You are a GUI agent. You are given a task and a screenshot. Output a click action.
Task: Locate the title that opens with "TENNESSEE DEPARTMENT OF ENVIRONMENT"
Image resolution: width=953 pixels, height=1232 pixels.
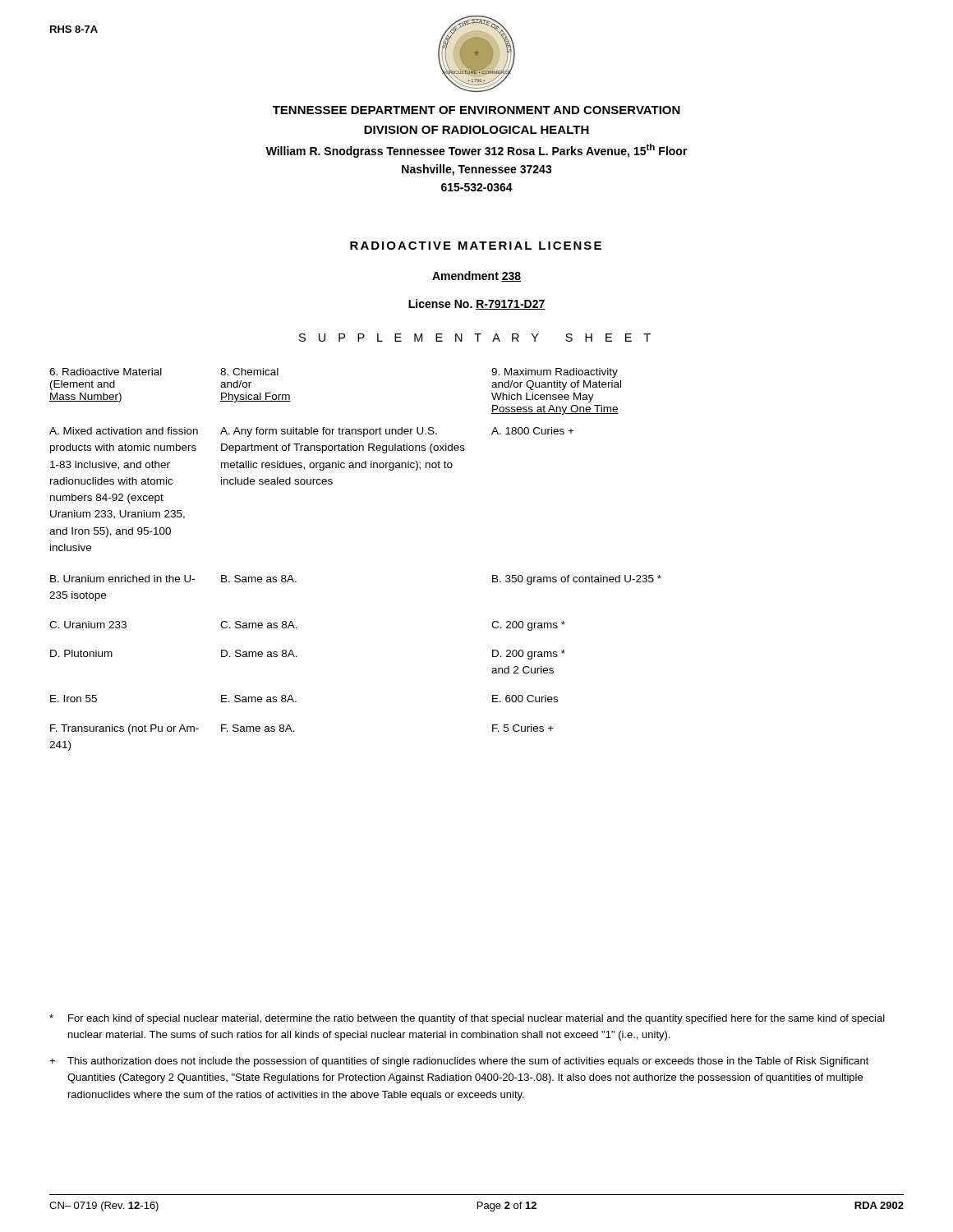pos(476,149)
